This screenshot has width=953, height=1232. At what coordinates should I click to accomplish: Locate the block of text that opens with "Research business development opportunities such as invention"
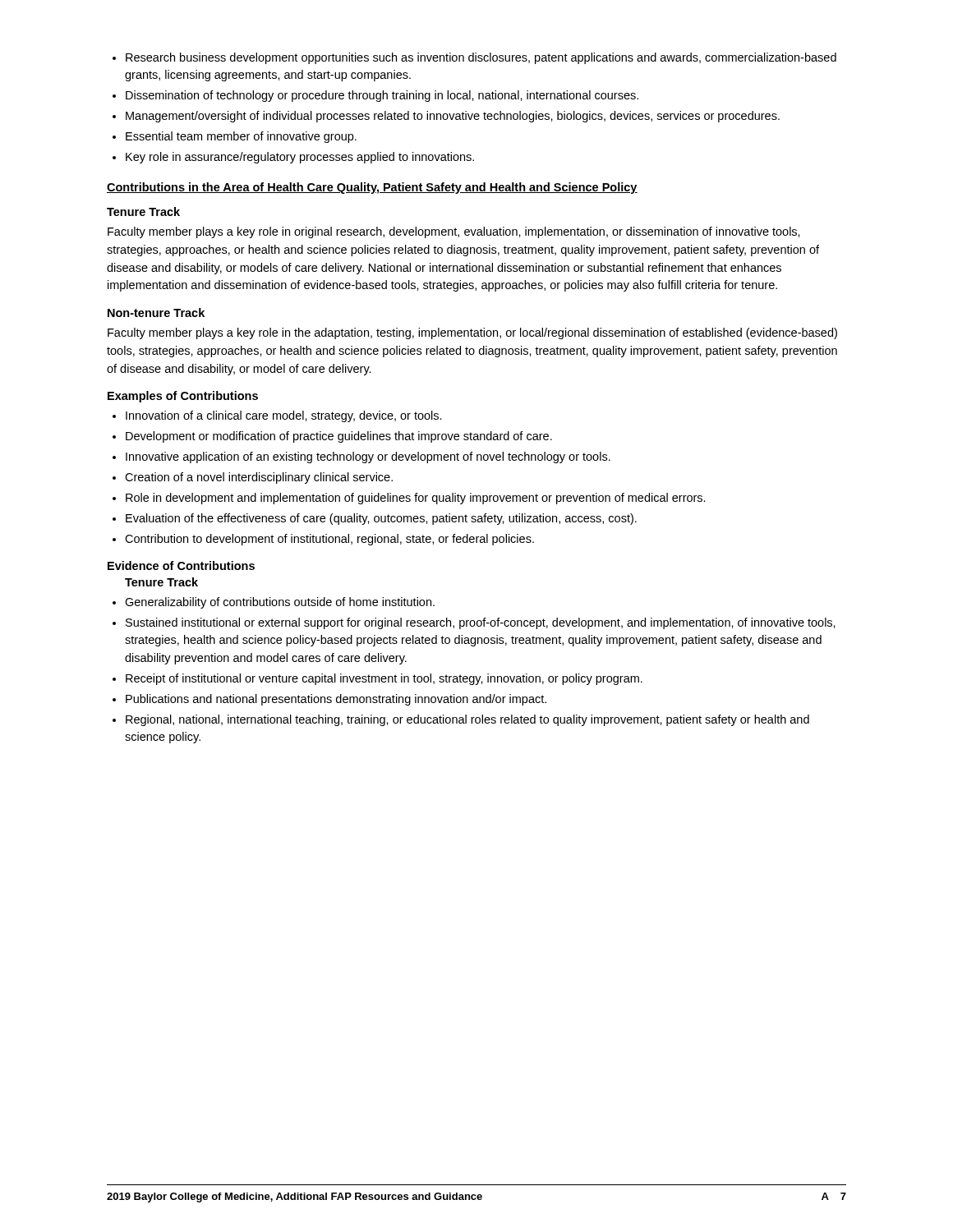point(476,67)
